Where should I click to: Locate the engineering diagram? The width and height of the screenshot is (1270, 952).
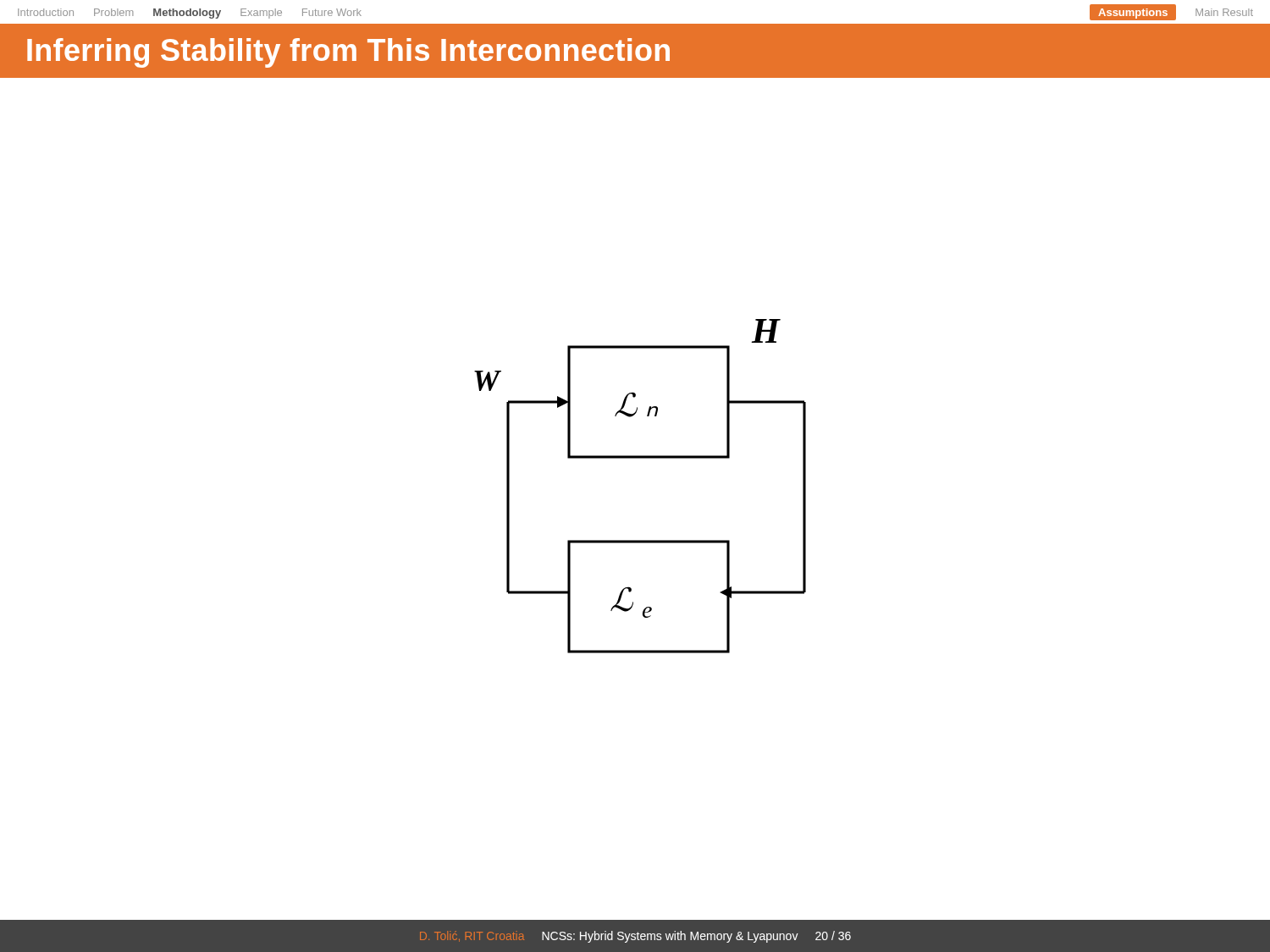[x=635, y=499]
